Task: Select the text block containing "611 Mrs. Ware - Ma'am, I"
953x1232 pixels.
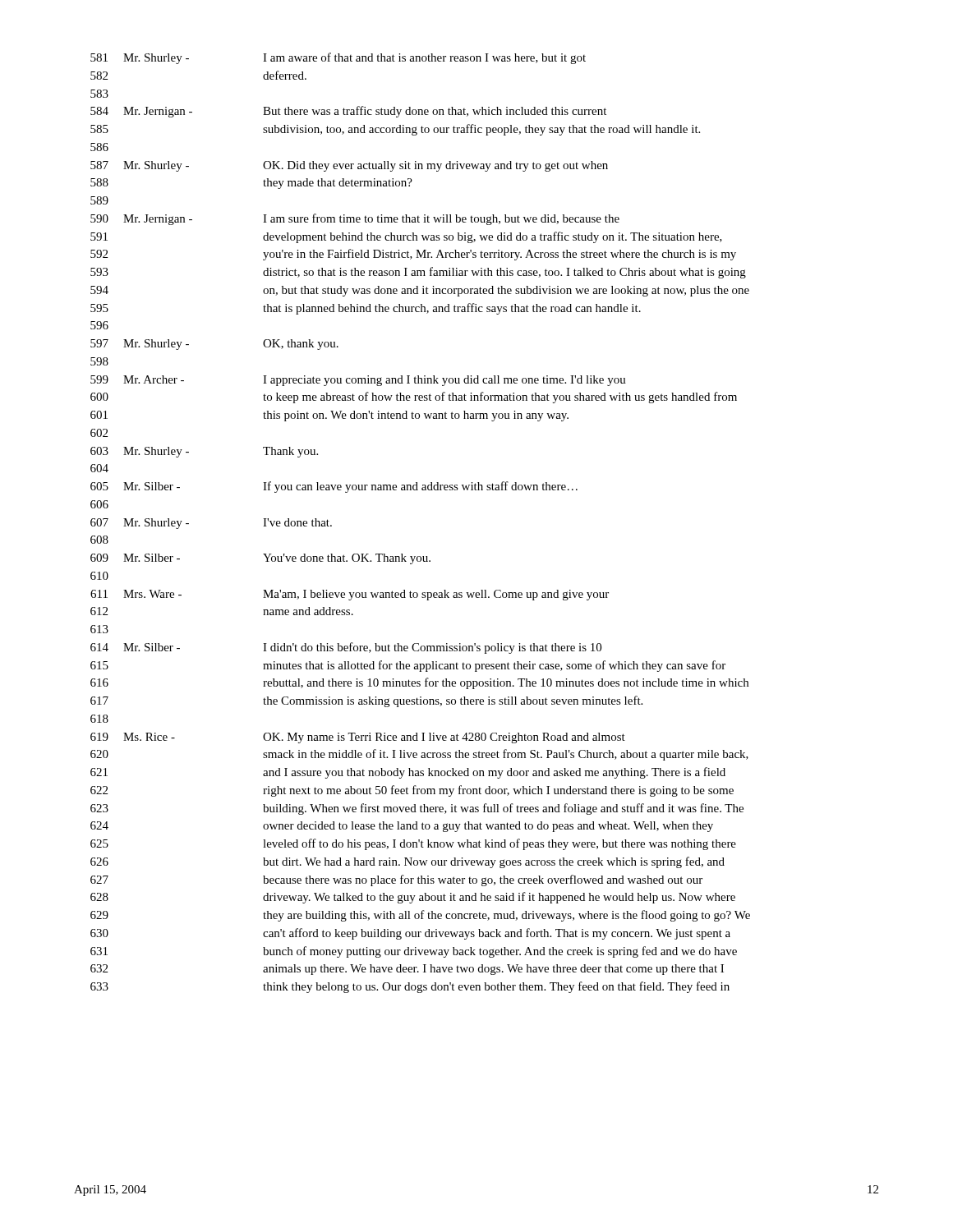Action: point(350,595)
